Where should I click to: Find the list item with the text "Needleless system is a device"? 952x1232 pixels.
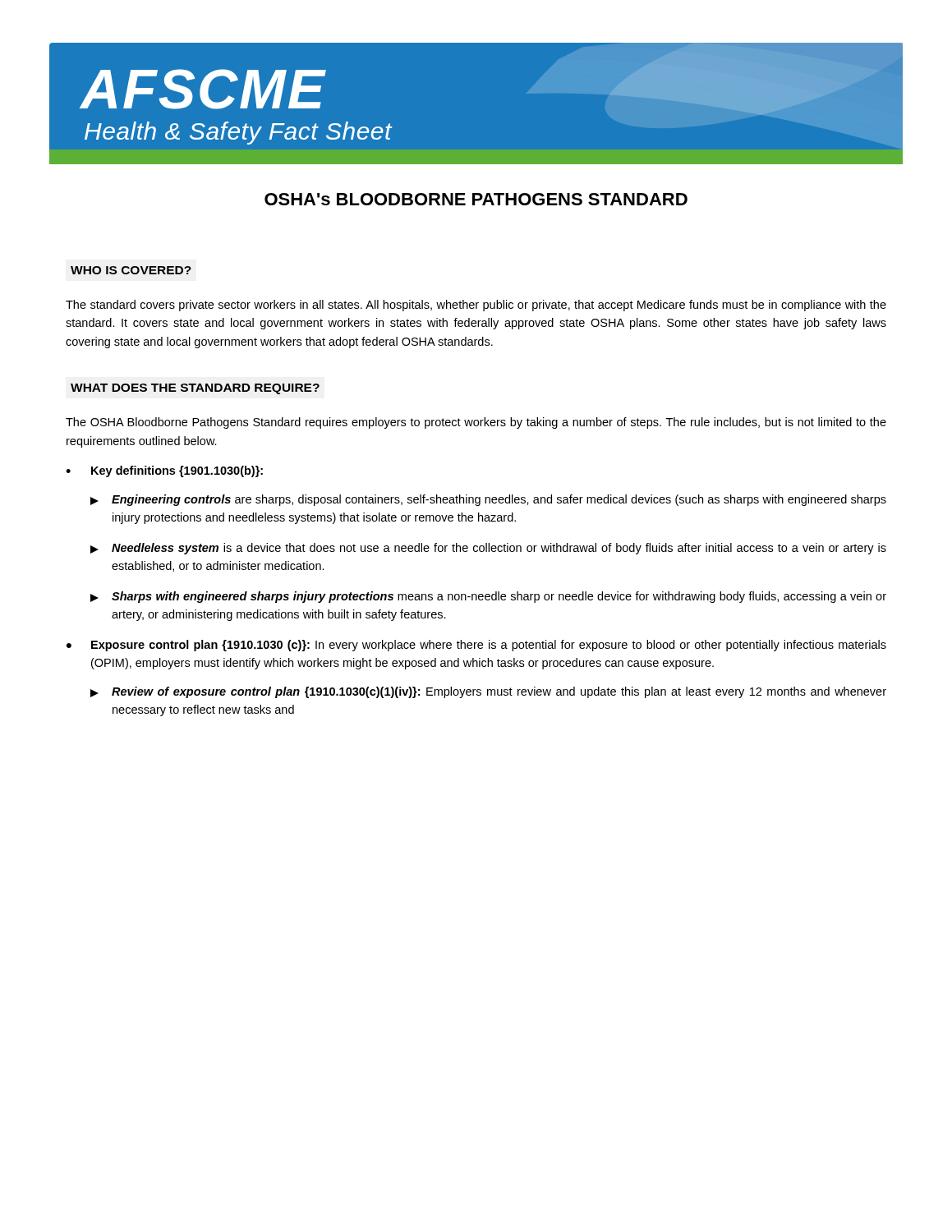488,557
